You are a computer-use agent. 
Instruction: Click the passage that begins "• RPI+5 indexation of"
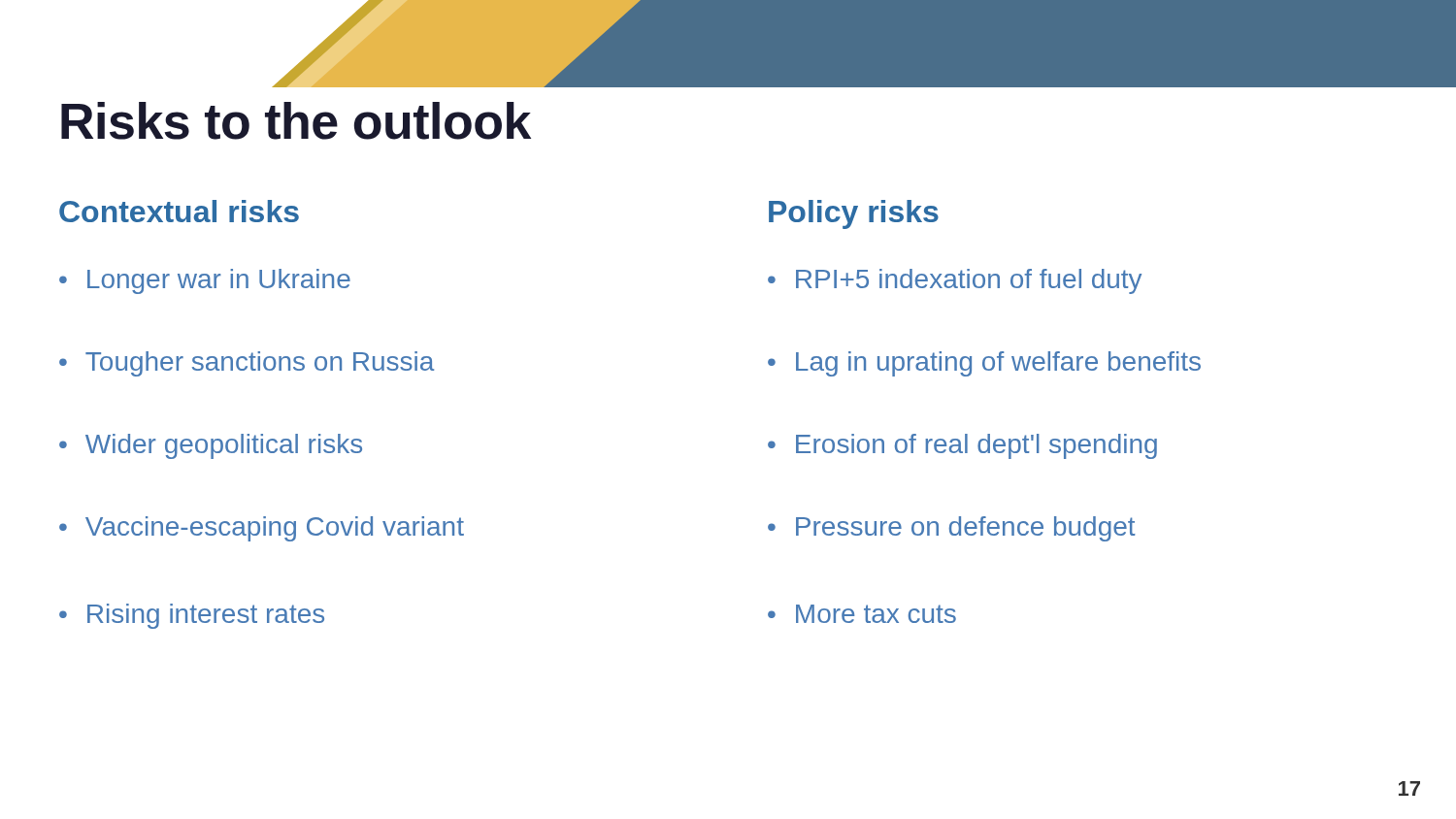(x=954, y=280)
